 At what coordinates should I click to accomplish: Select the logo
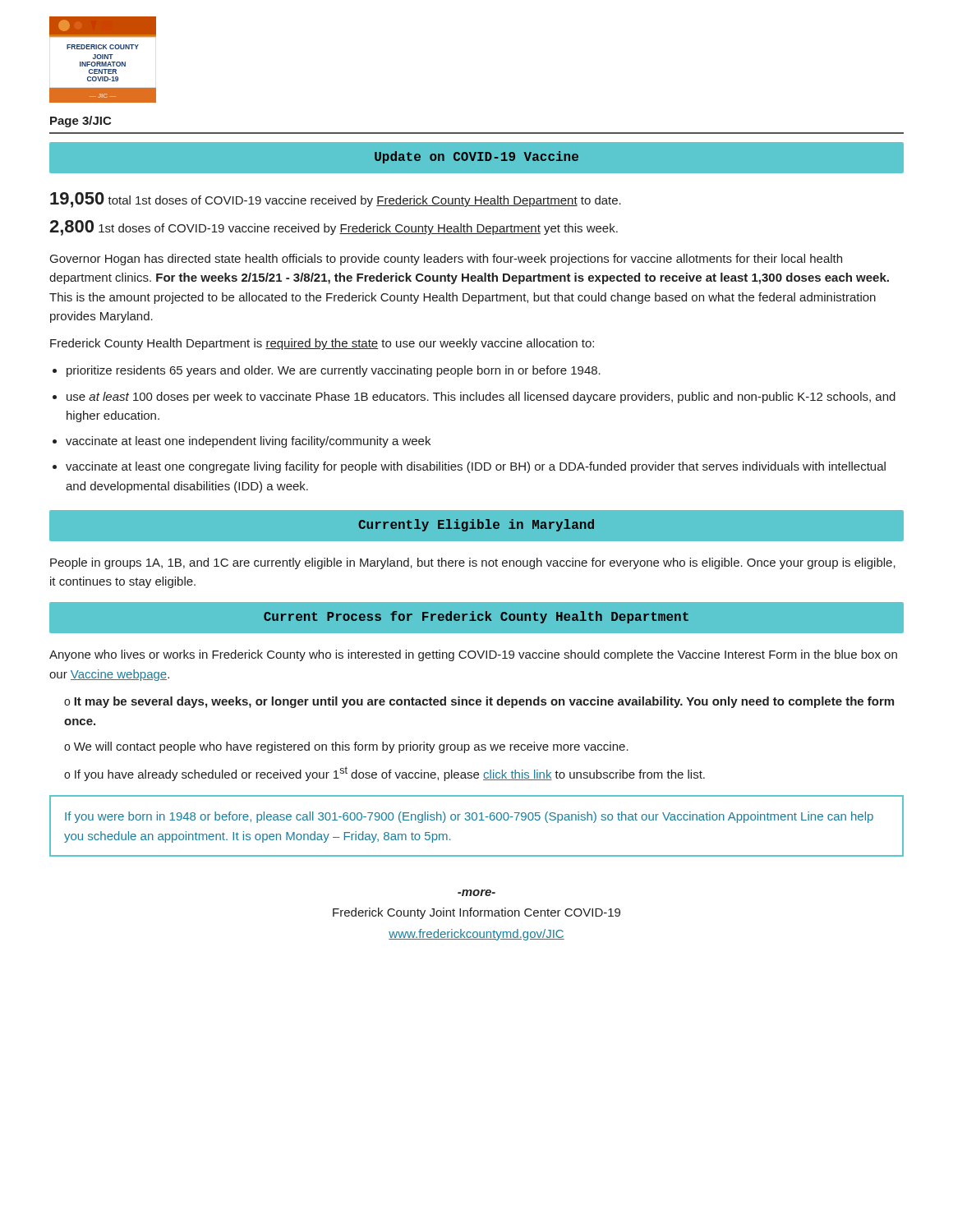476,61
